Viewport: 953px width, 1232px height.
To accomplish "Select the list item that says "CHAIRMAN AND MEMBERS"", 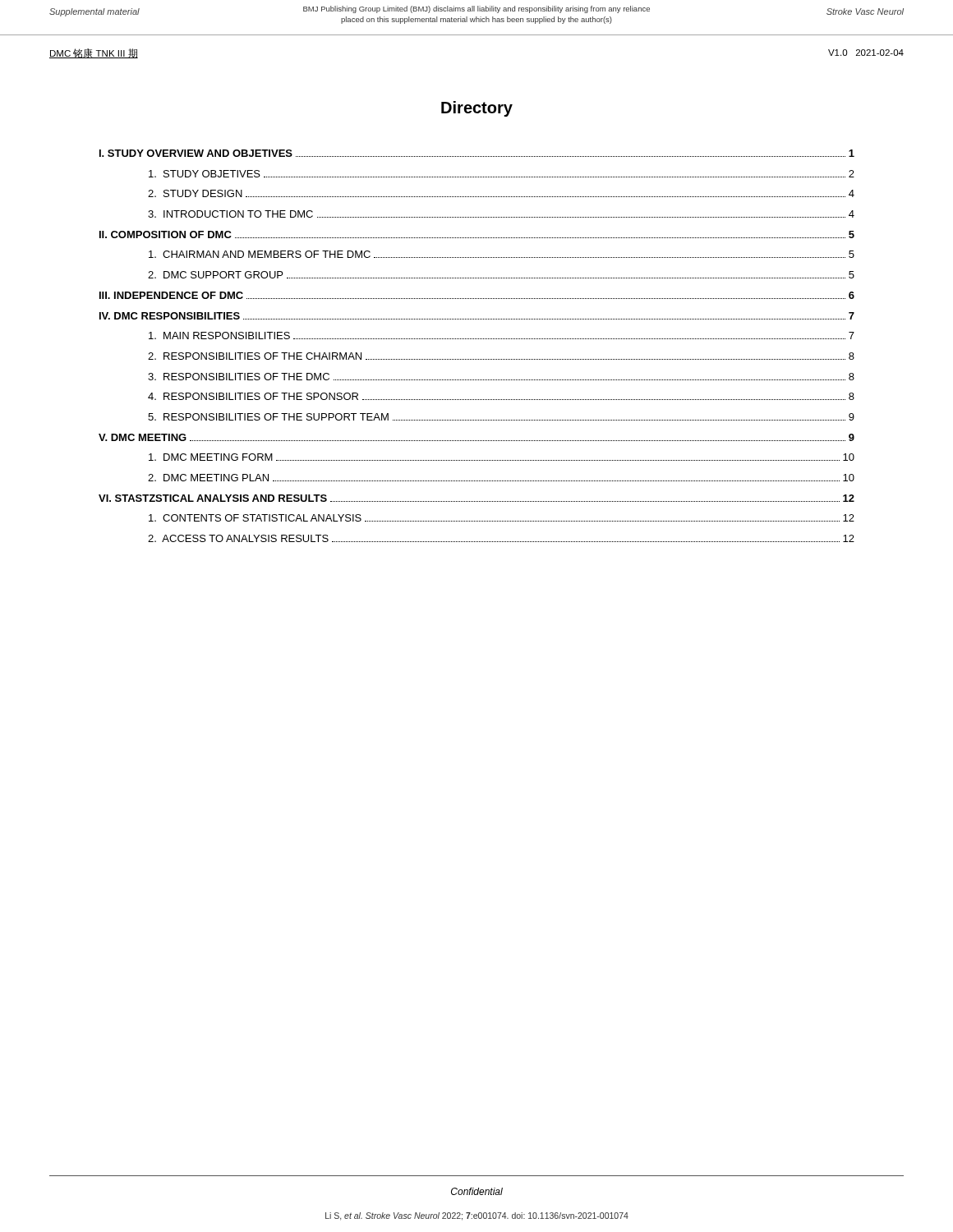I will (x=501, y=255).
